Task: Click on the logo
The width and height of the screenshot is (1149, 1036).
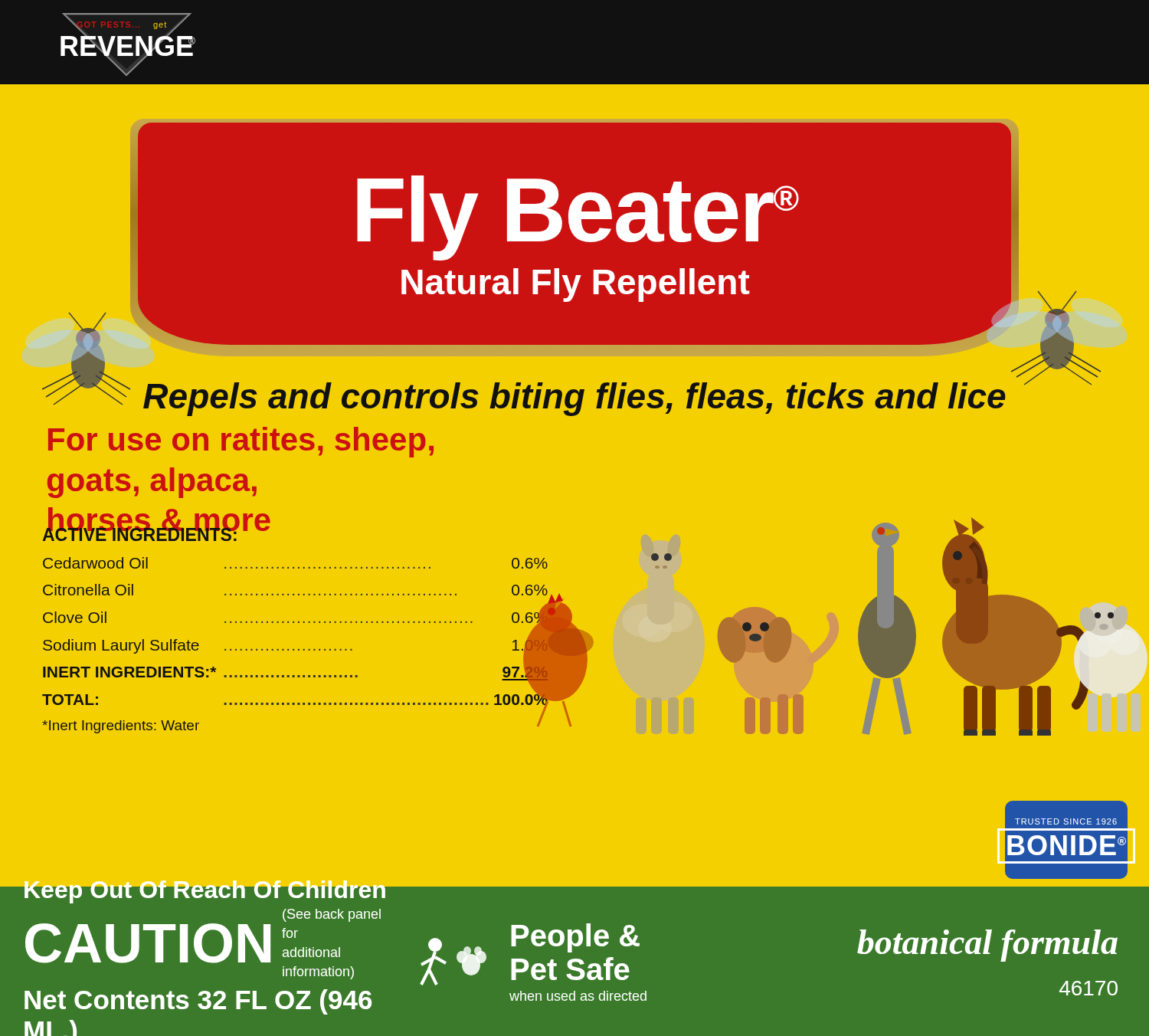Action: coord(1066,840)
